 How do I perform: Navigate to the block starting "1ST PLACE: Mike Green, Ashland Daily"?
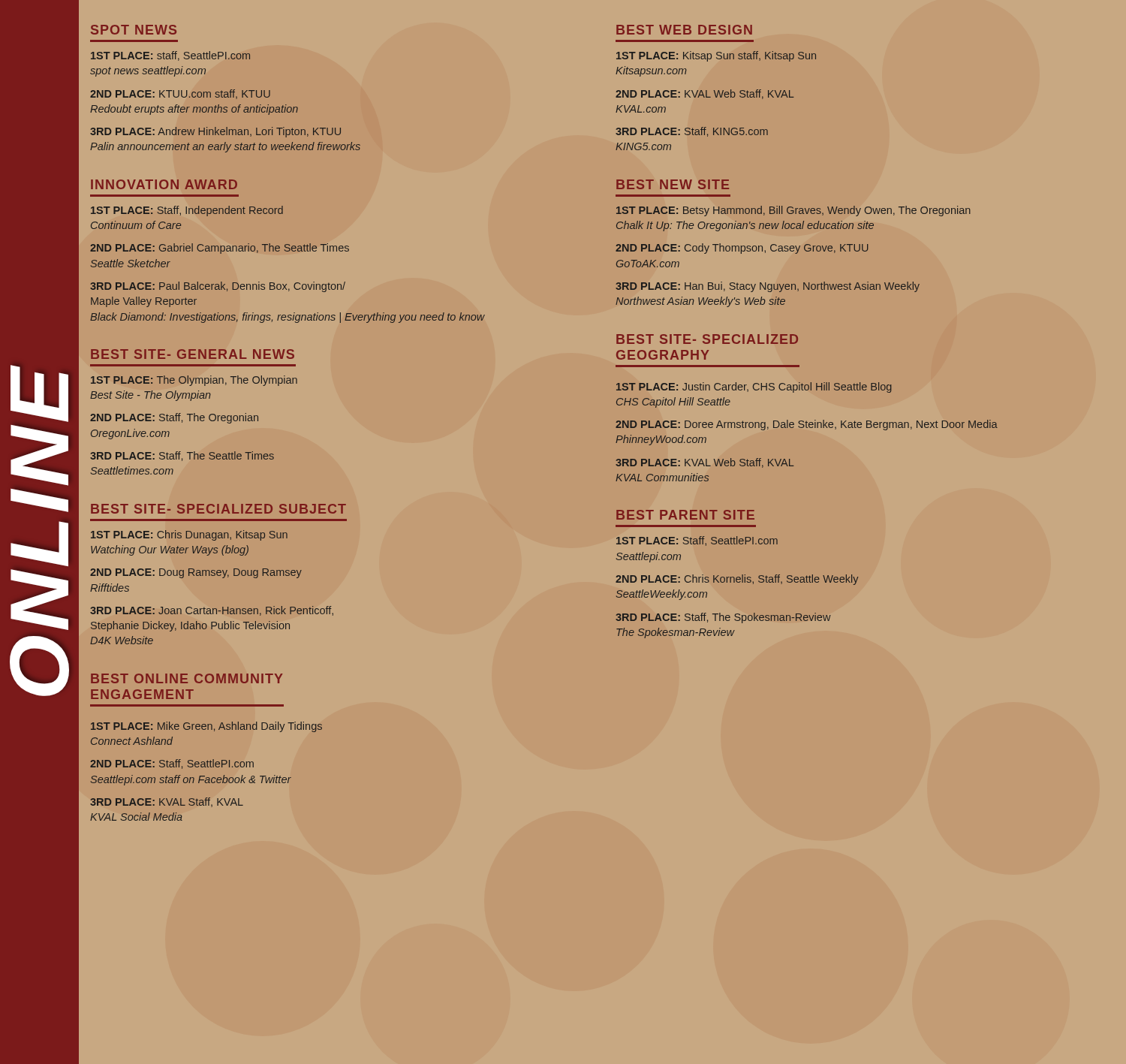tap(206, 734)
